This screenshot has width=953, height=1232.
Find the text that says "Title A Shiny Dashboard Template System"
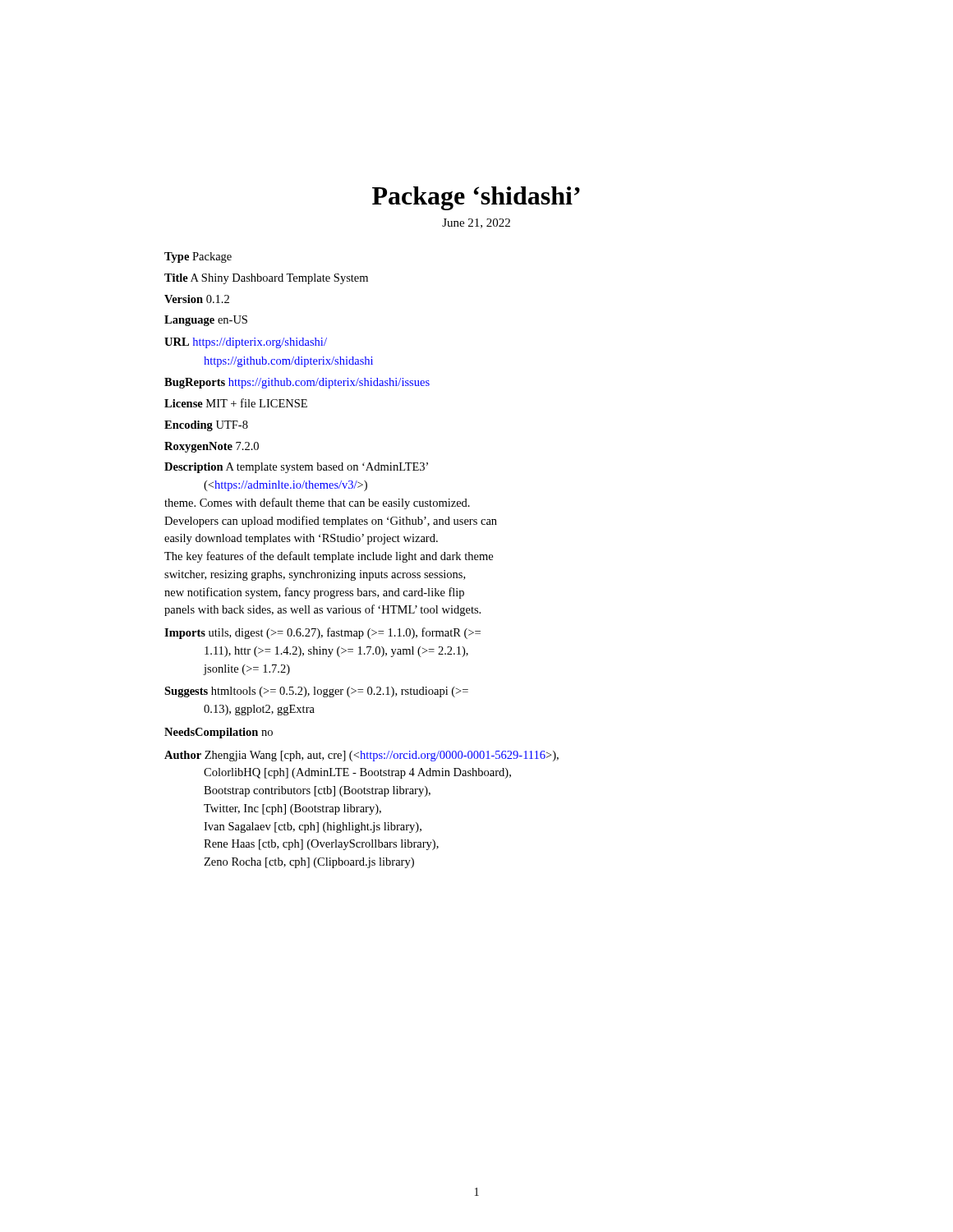tap(266, 277)
